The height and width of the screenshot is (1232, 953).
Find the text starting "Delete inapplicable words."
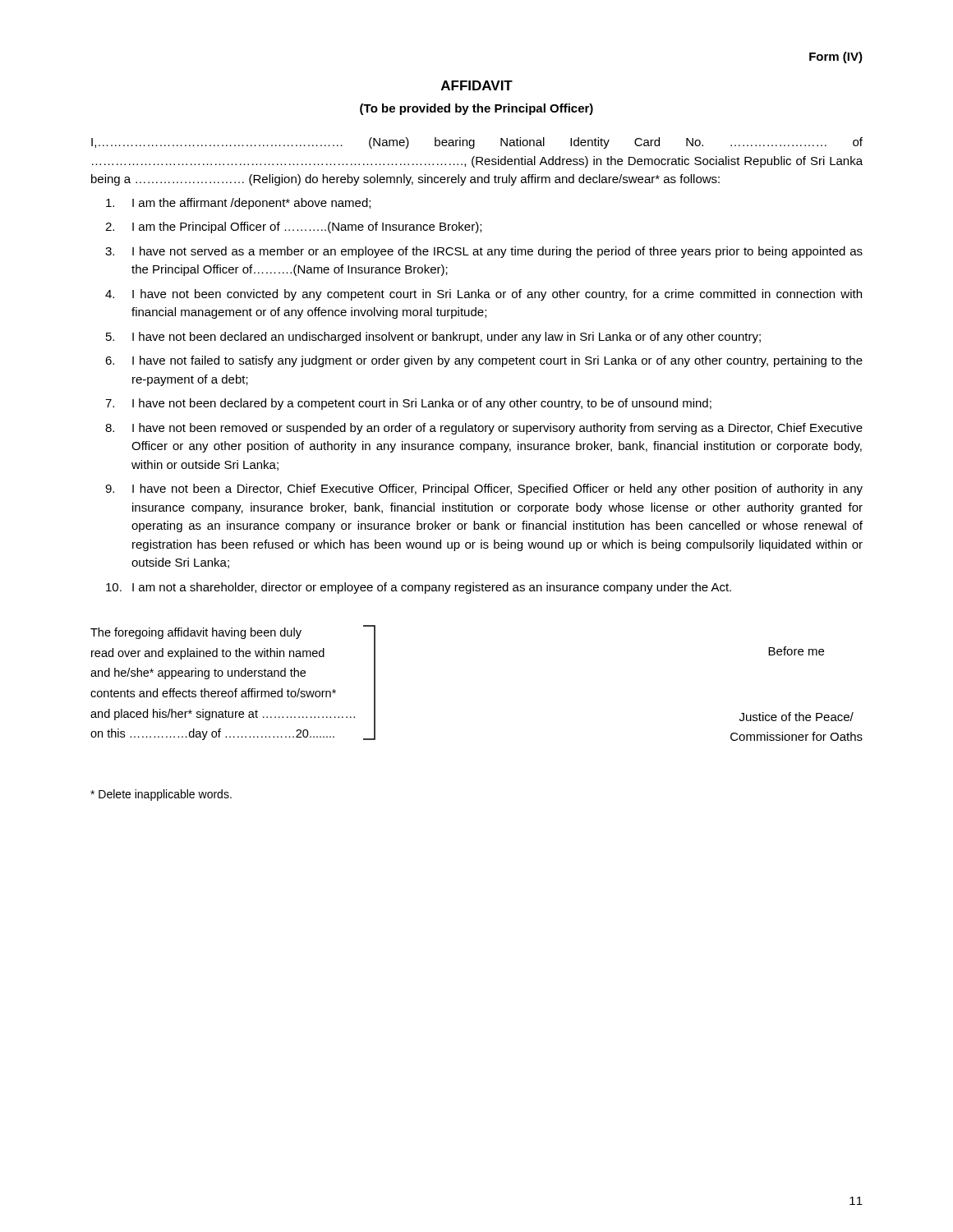161,794
